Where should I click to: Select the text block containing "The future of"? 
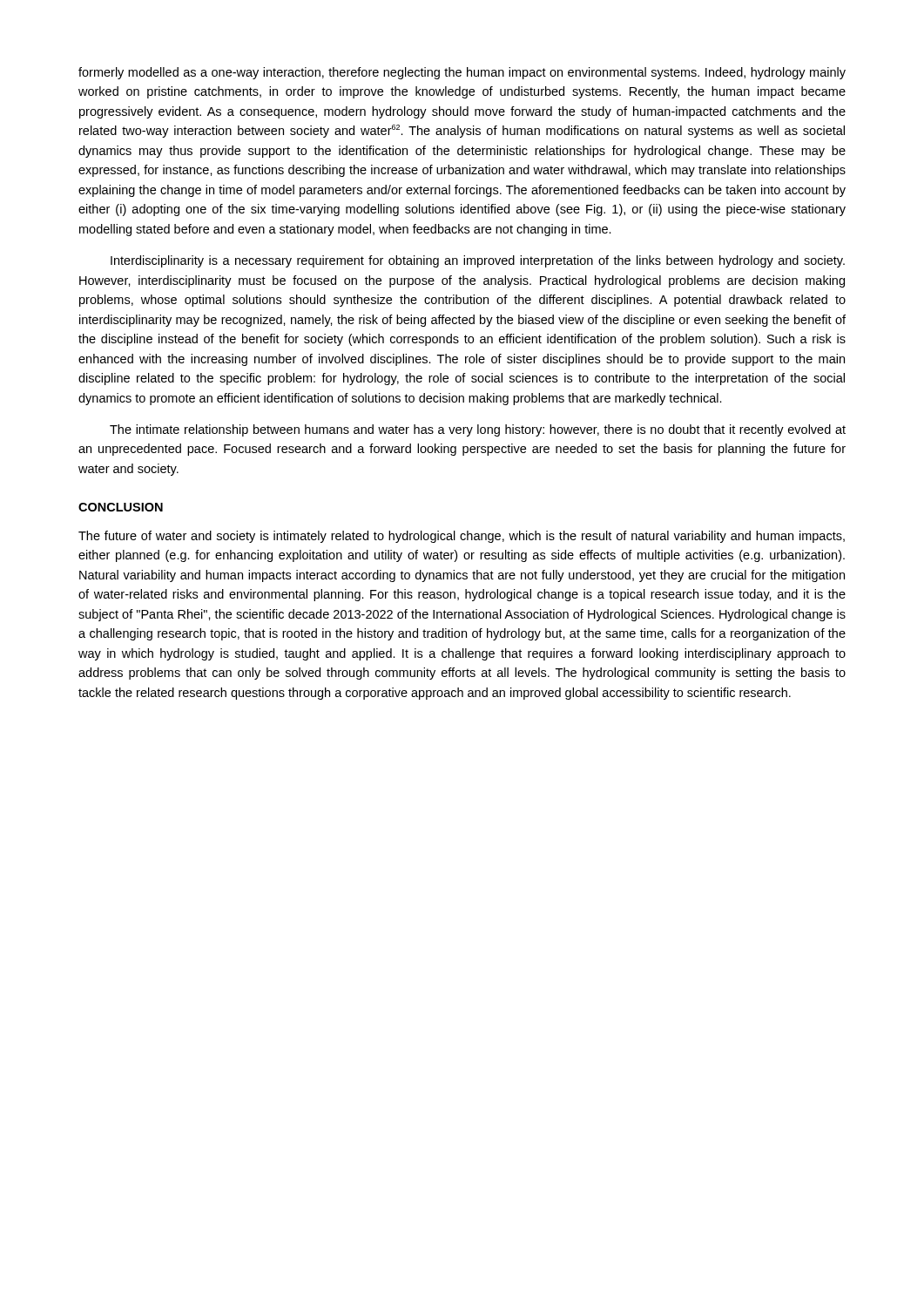[x=462, y=614]
